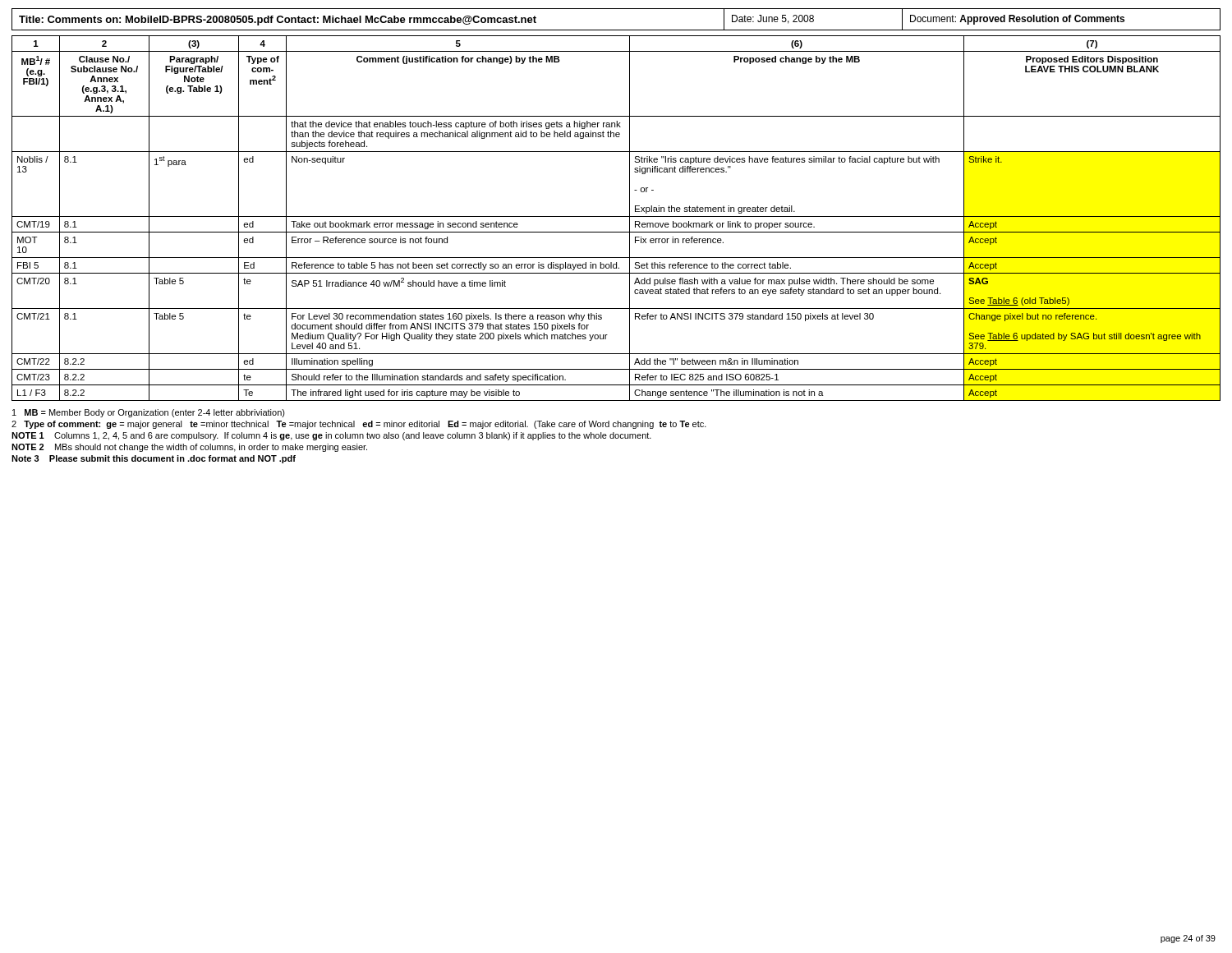The height and width of the screenshot is (953, 1232).
Task: Click the passage that begins "1 MB = Member Body or Organization"
Action: click(x=148, y=412)
